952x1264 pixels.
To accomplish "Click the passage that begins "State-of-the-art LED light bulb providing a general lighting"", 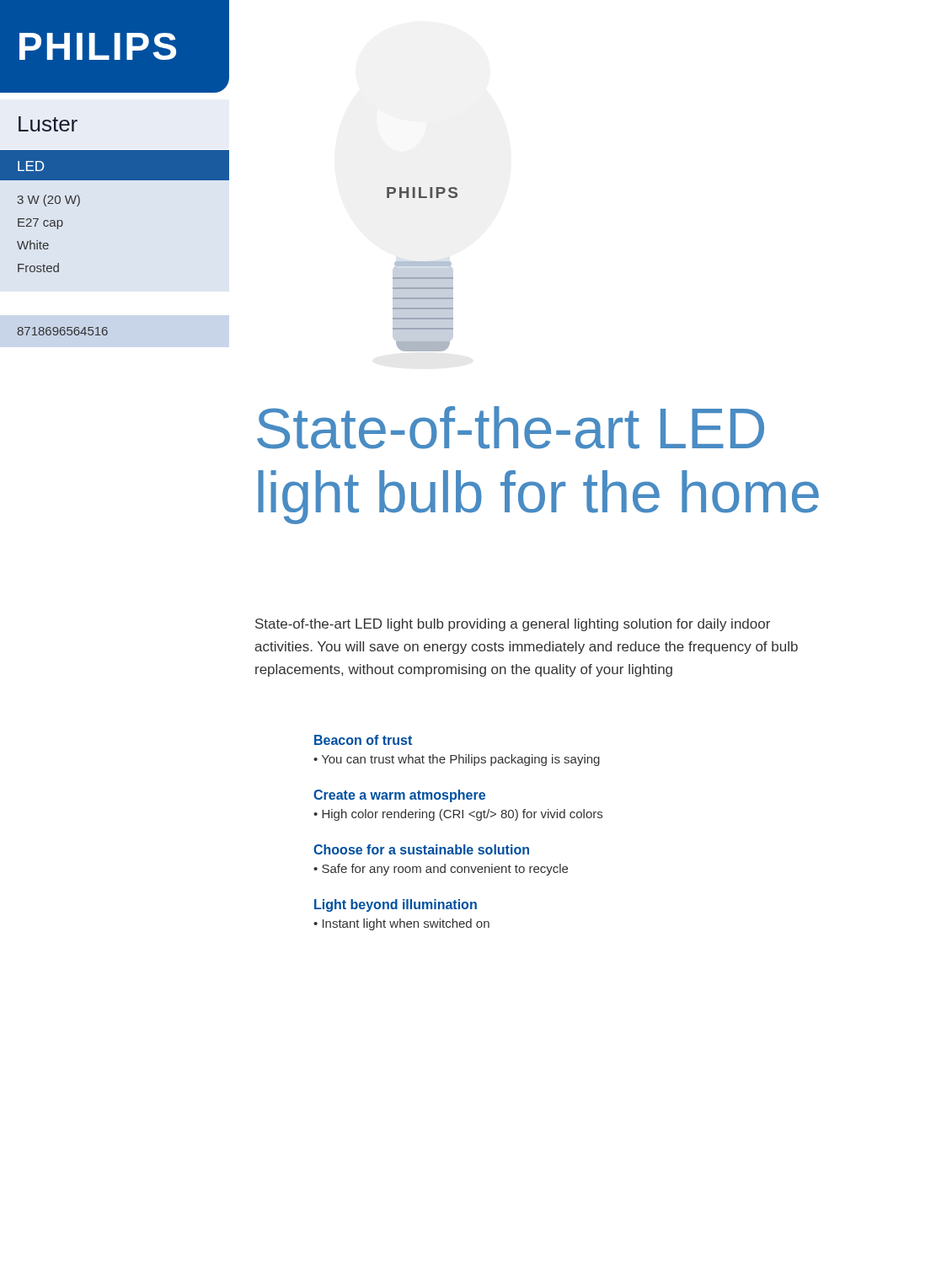I will click(x=532, y=647).
